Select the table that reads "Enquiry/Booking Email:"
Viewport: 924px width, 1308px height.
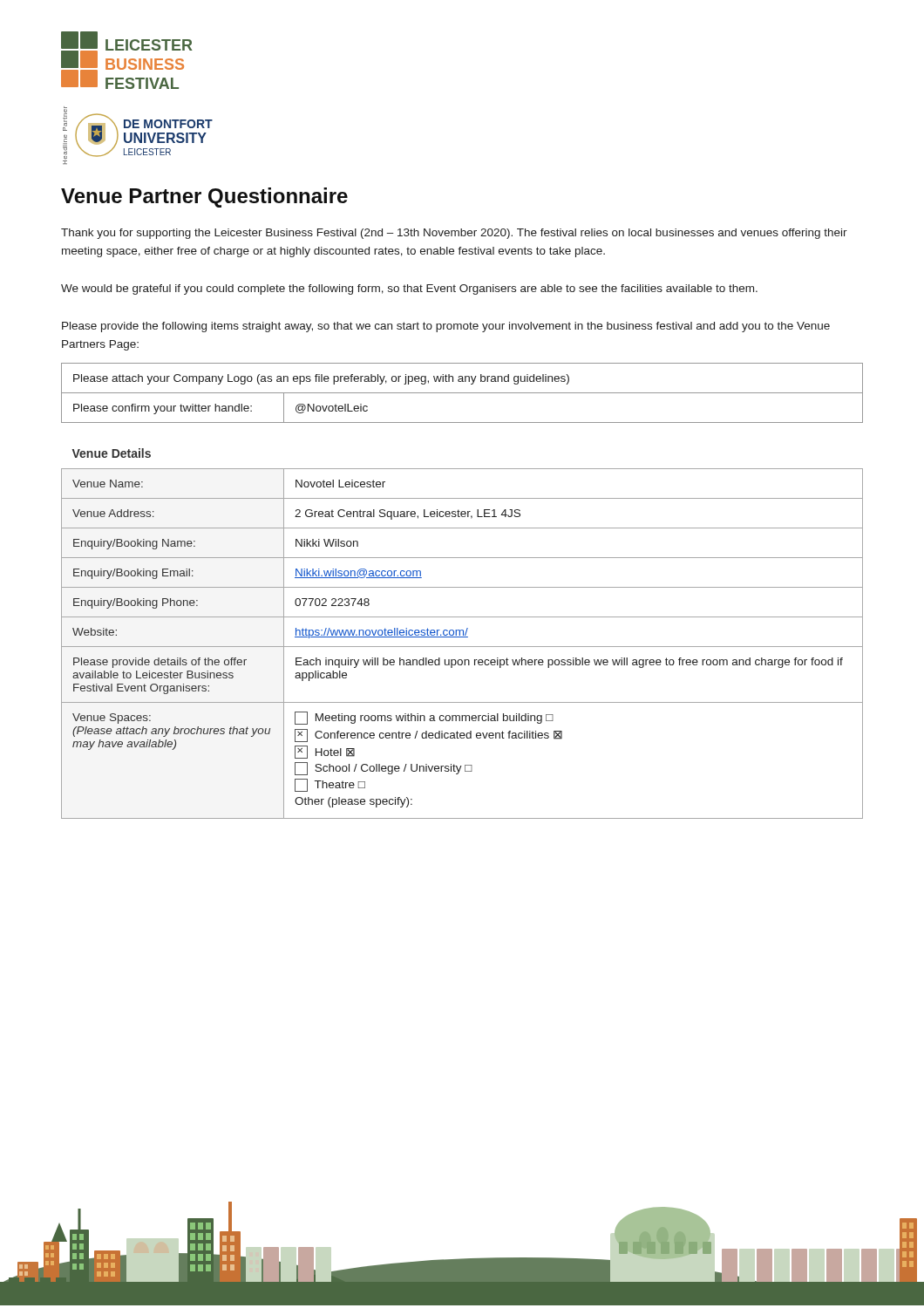[462, 629]
